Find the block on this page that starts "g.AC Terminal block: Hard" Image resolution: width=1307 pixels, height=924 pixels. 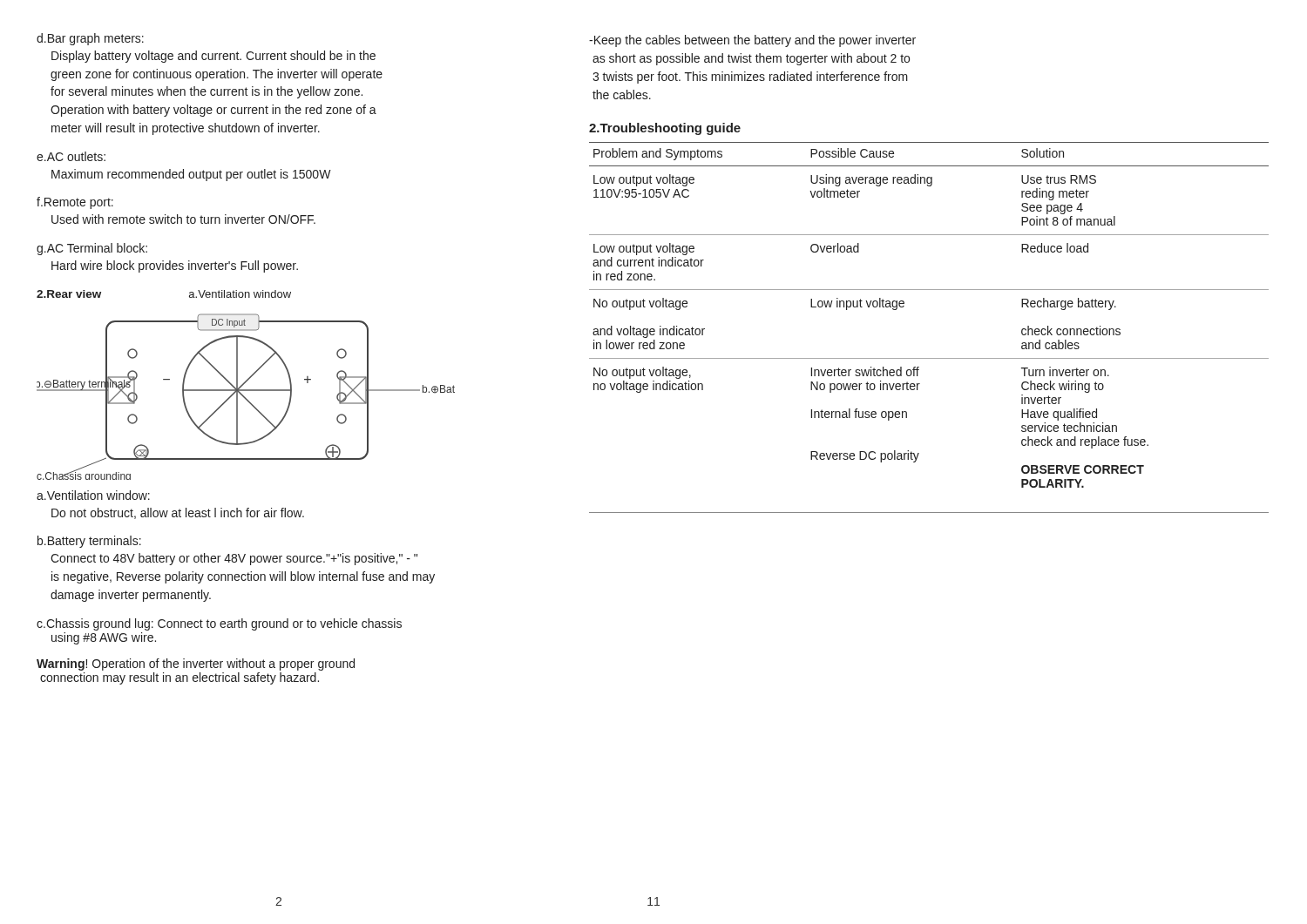pyautogui.click(x=283, y=258)
